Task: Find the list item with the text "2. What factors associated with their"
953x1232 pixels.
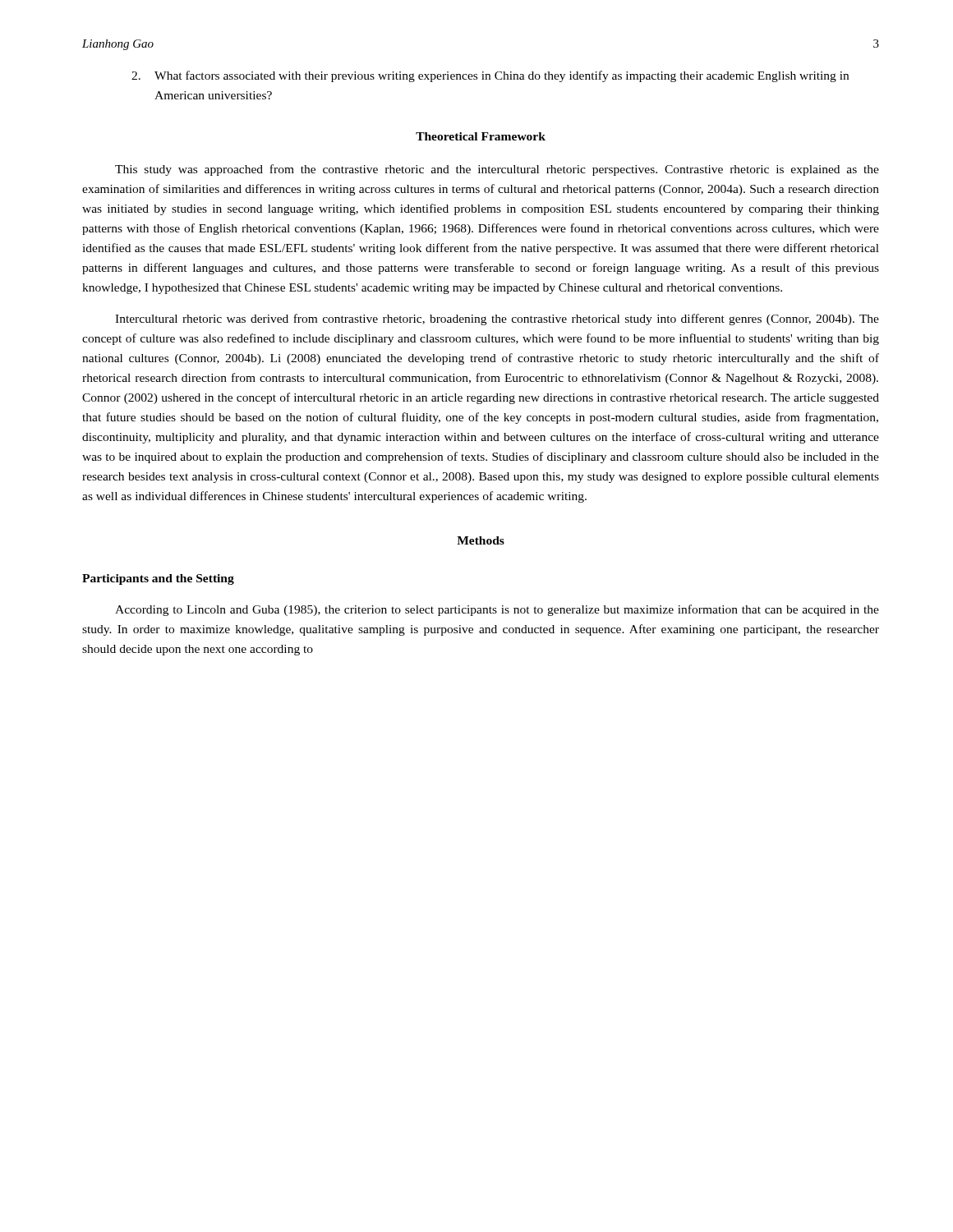Action: coord(505,85)
